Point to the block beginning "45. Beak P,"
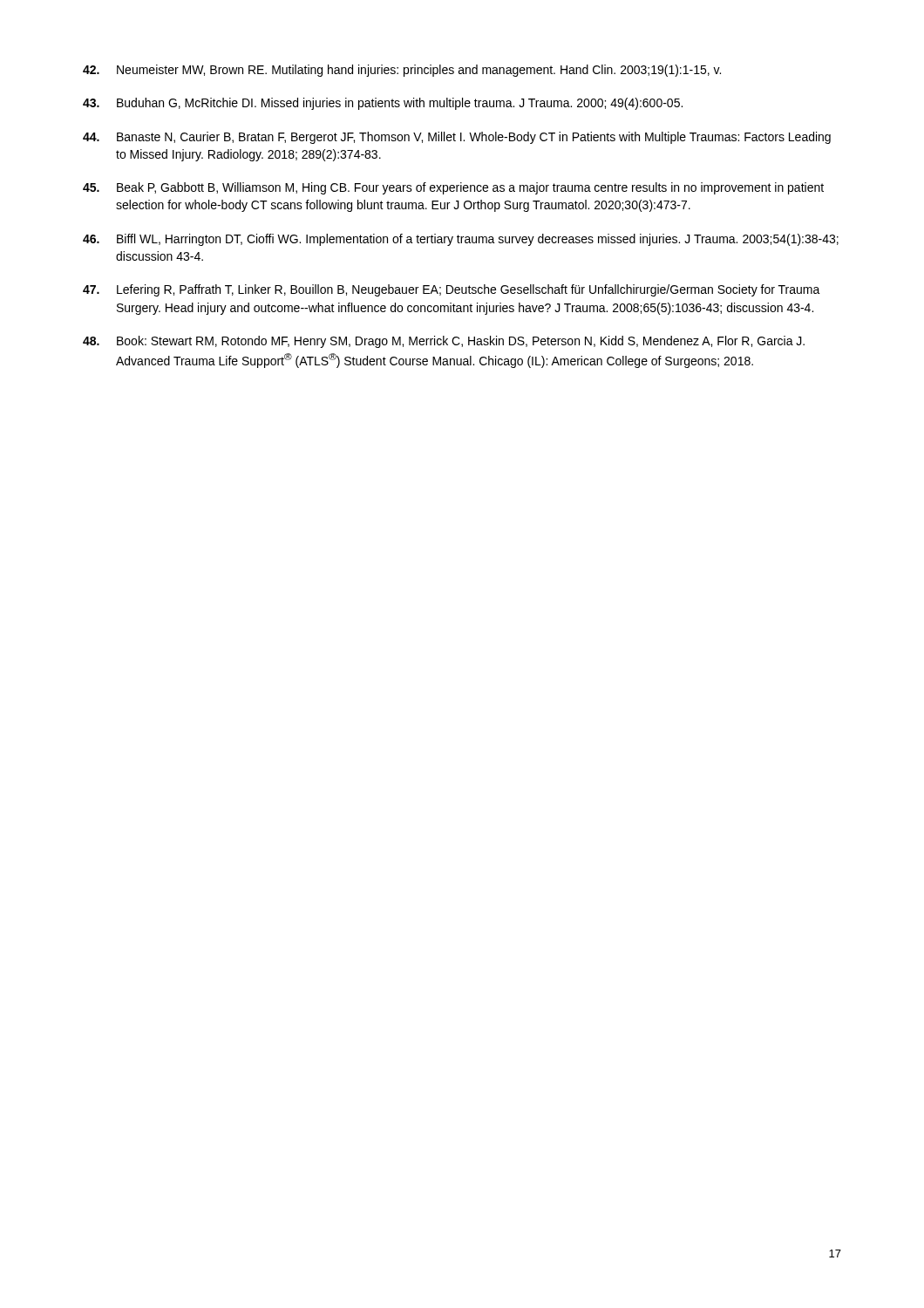Image resolution: width=924 pixels, height=1308 pixels. 462,197
